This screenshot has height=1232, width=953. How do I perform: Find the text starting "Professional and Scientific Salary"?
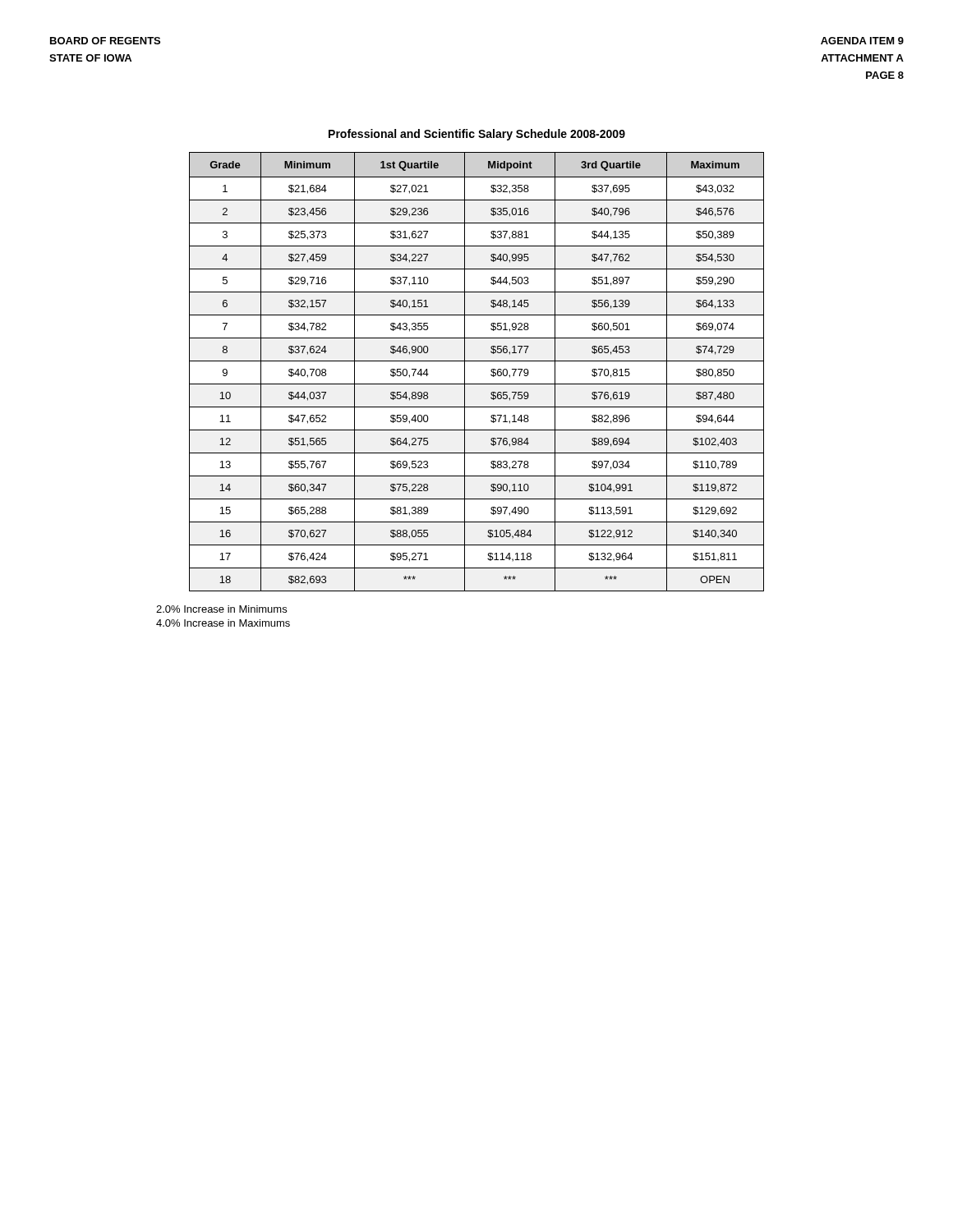(476, 134)
